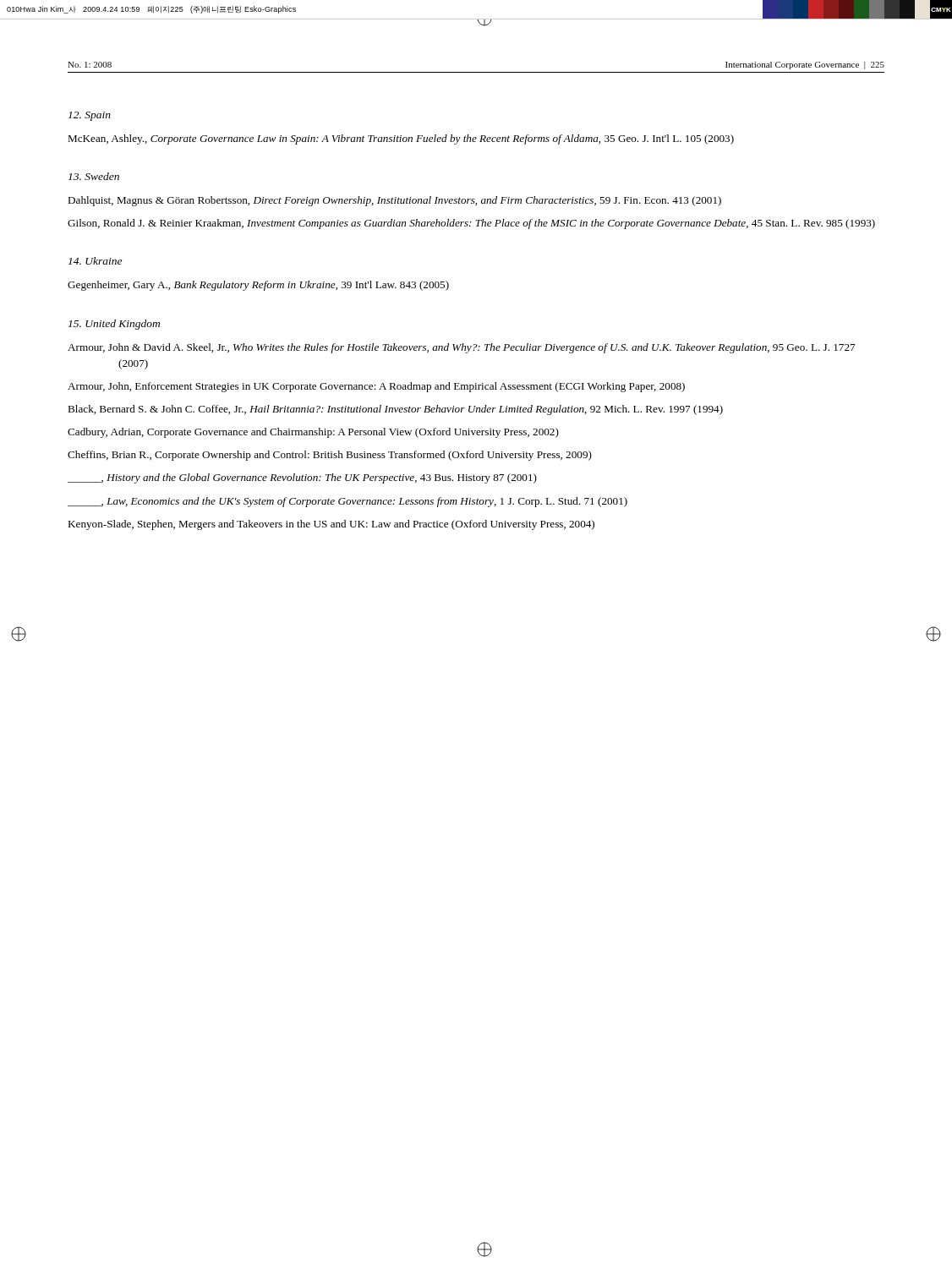This screenshot has height=1268, width=952.
Task: Click the passage that begins "Gilson, Ronald J. & Reinier Kraakman,"
Action: 471,223
